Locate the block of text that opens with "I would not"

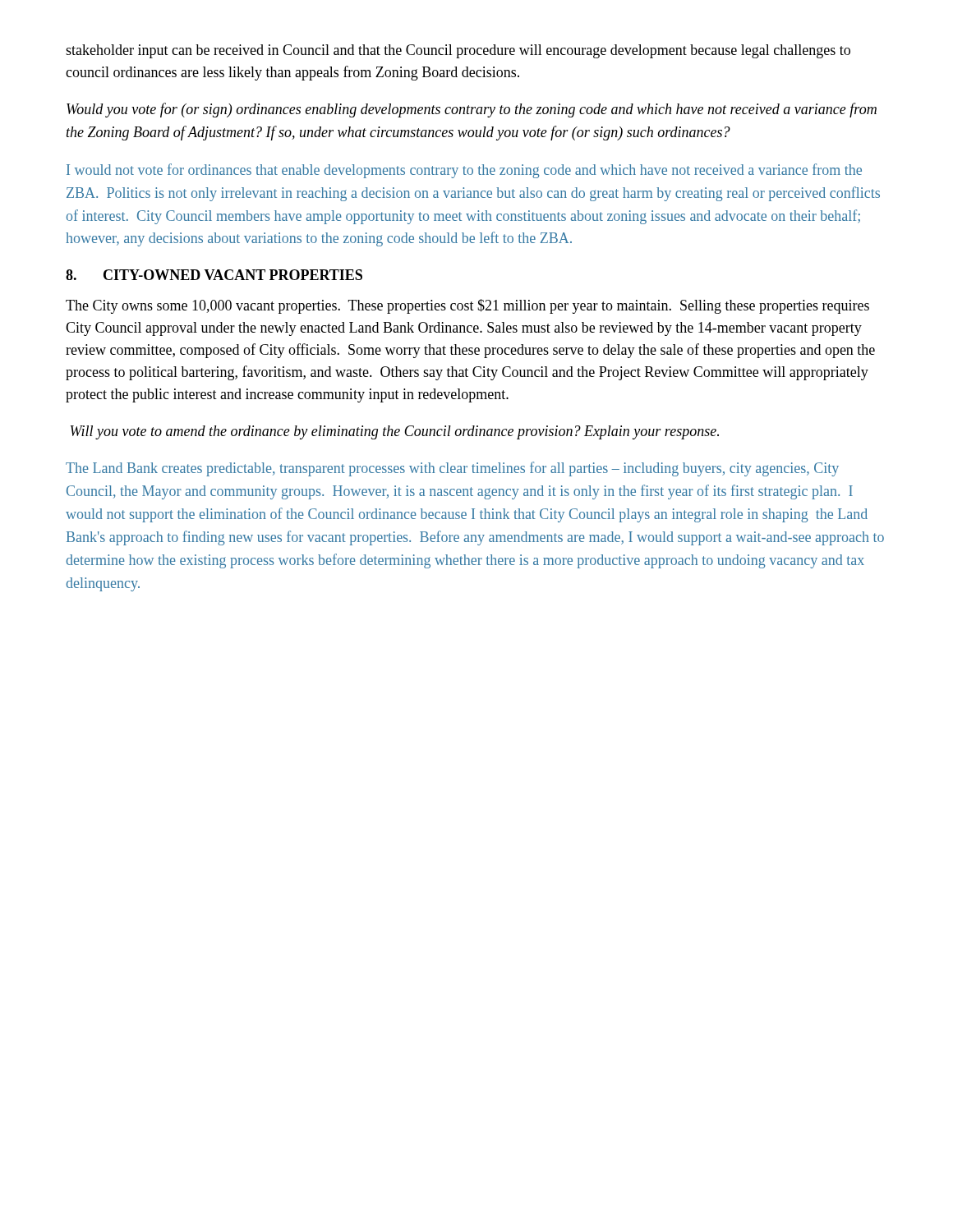(473, 204)
